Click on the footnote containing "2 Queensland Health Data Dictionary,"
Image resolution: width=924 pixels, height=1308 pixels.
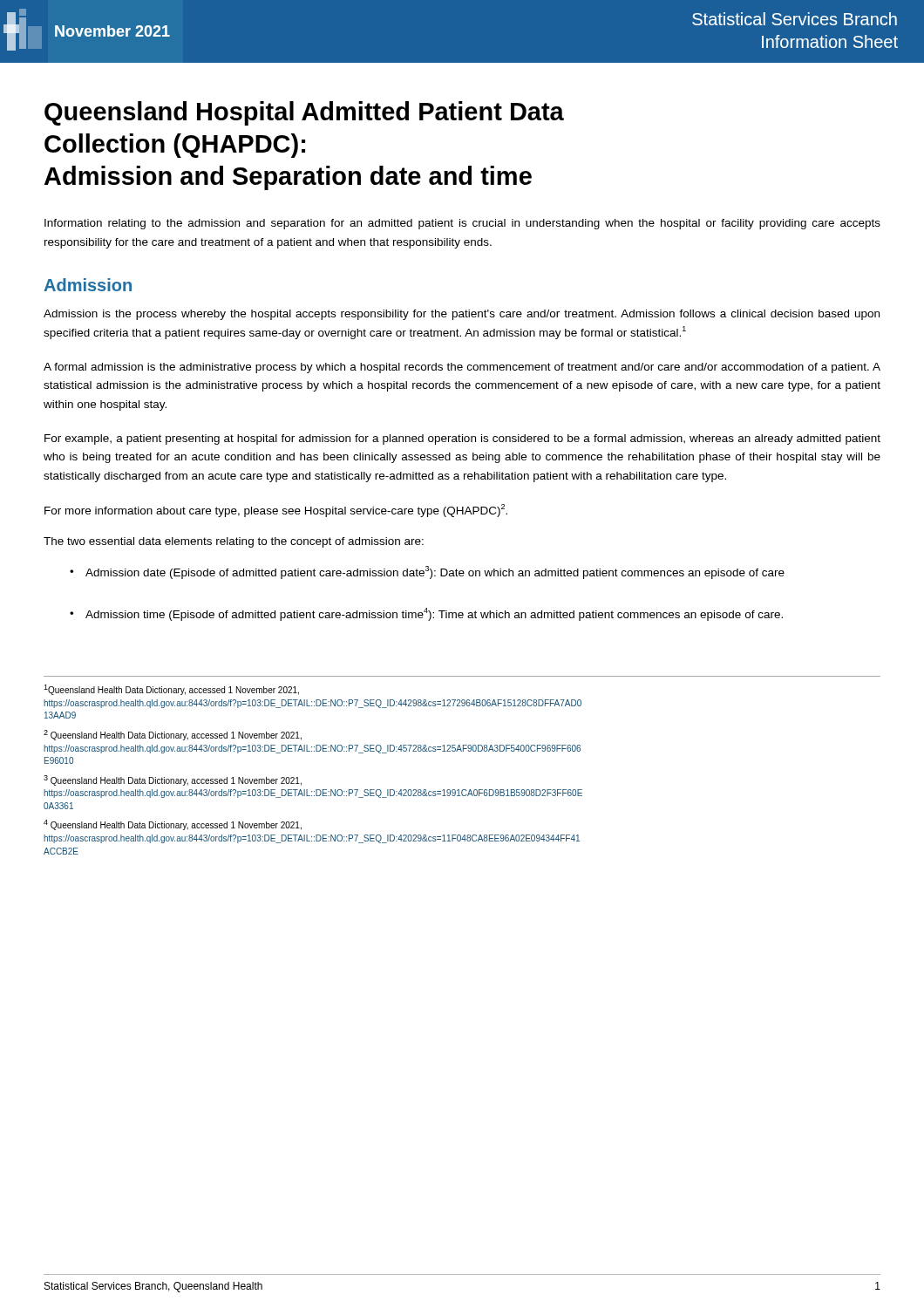312,747
